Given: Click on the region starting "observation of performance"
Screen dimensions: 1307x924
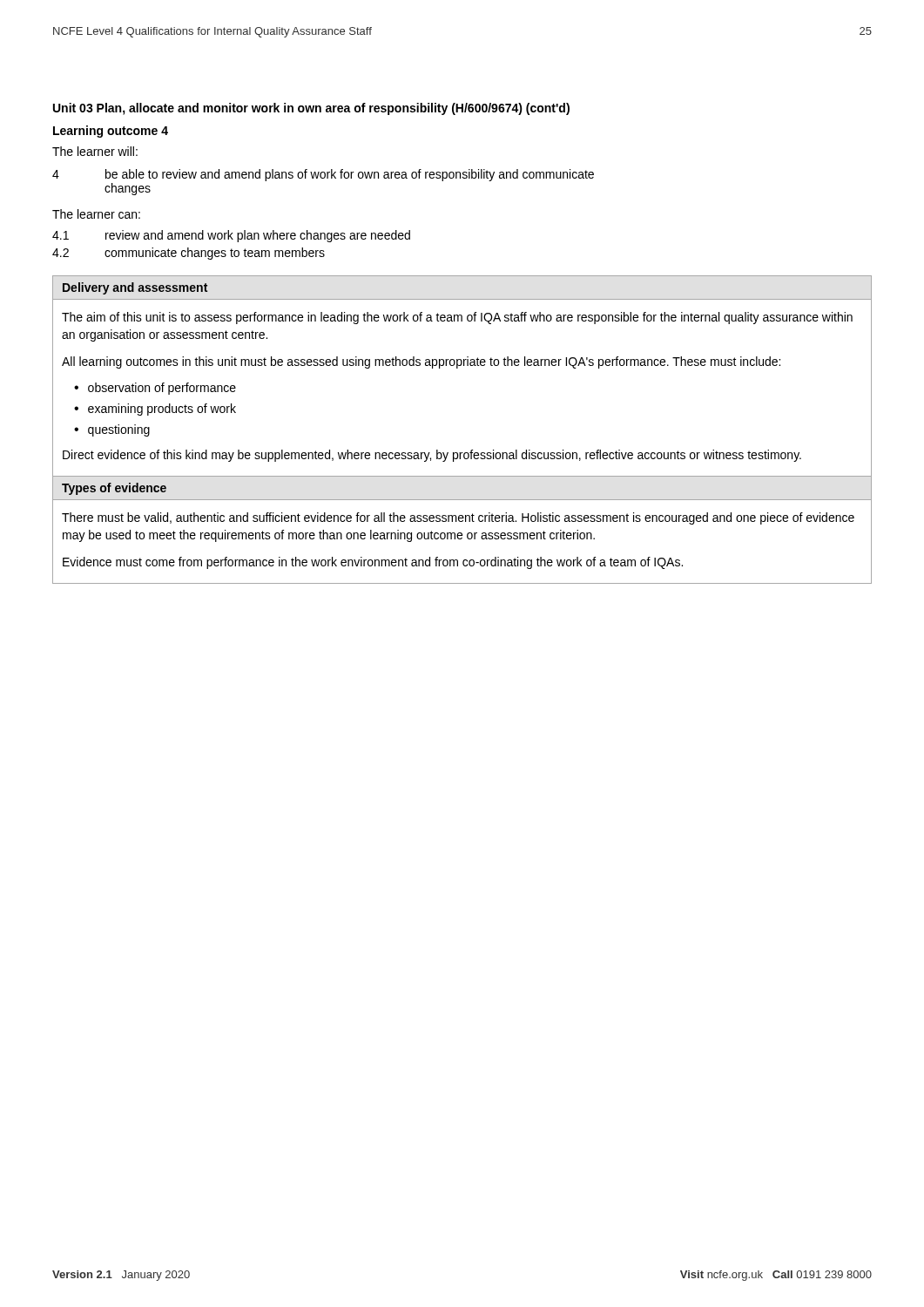Looking at the screenshot, I should pyautogui.click(x=162, y=388).
